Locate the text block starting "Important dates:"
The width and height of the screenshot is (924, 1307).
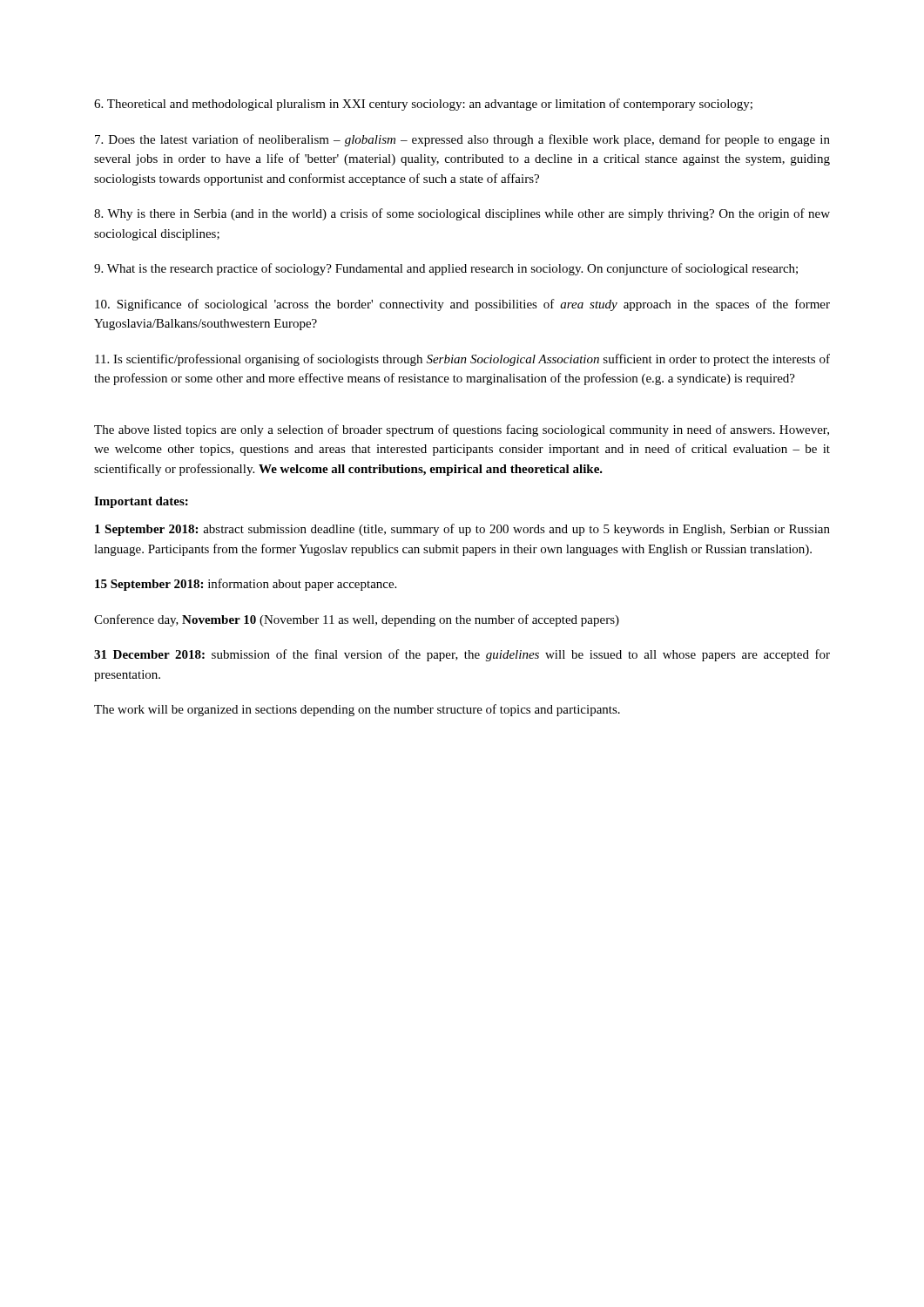point(141,501)
